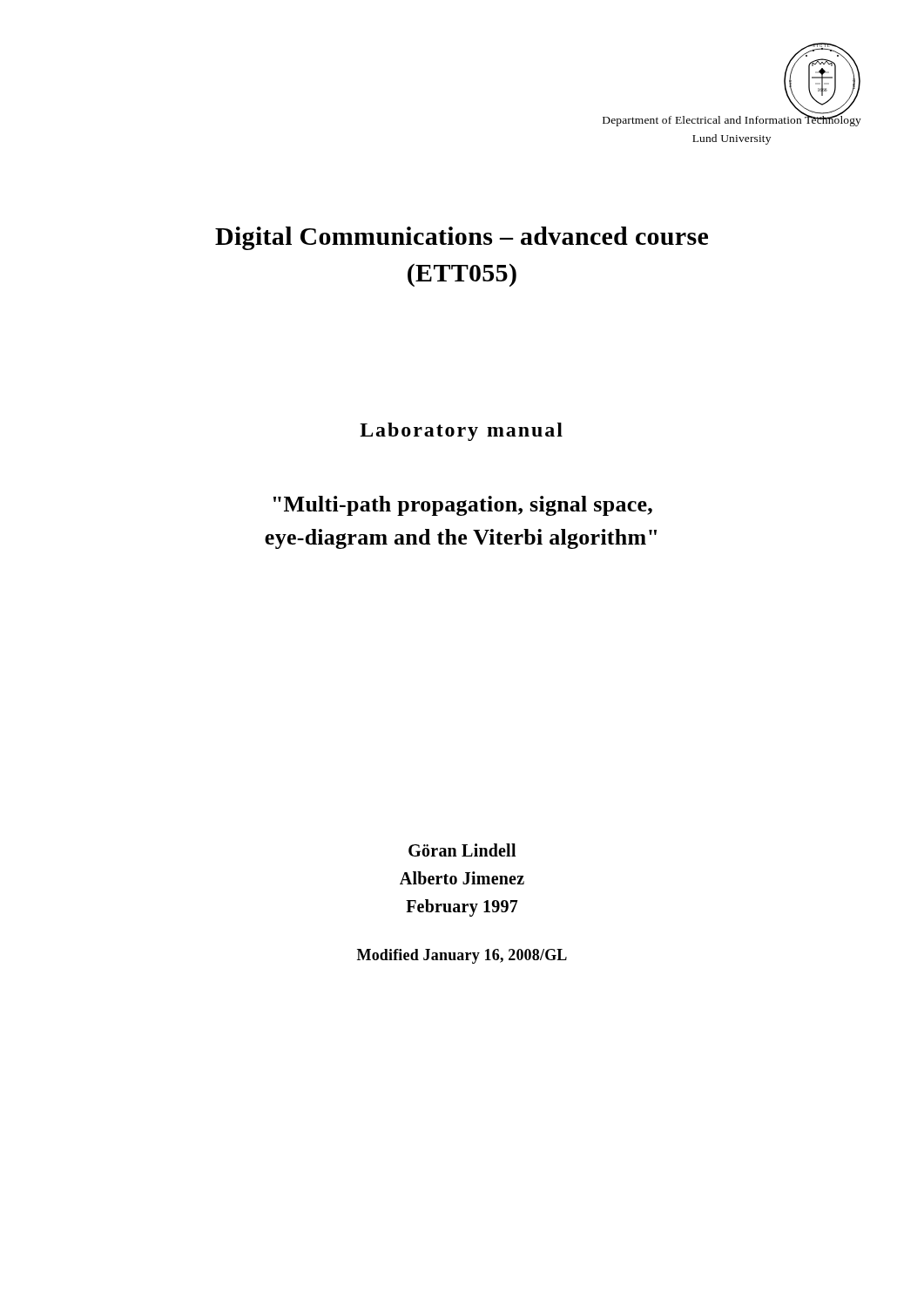Point to the block starting "Department of Electrical and Information Technology Lund"
Image resolution: width=924 pixels, height=1307 pixels.
click(x=732, y=129)
